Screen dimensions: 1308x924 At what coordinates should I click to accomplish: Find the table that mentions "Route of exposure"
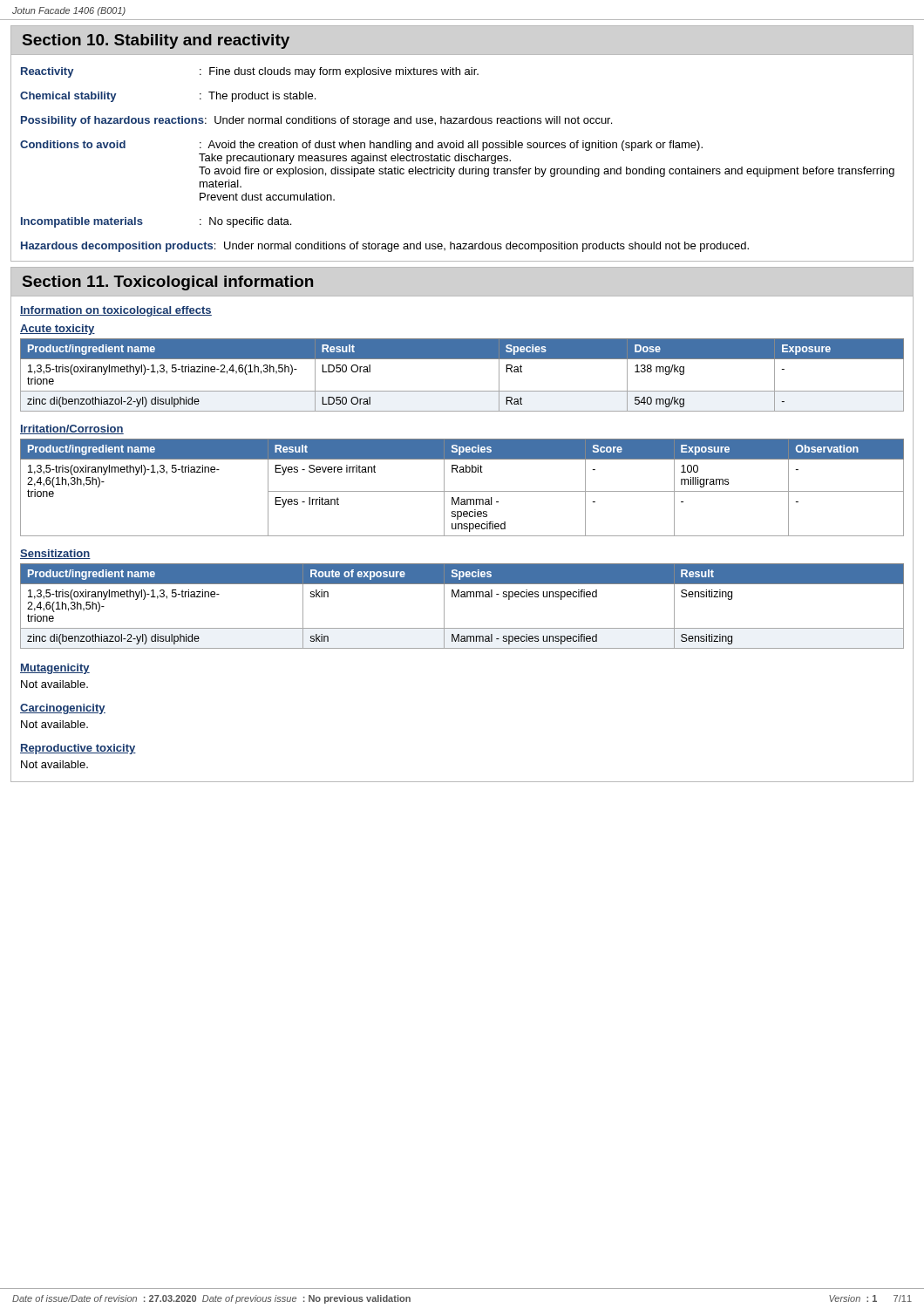point(462,606)
